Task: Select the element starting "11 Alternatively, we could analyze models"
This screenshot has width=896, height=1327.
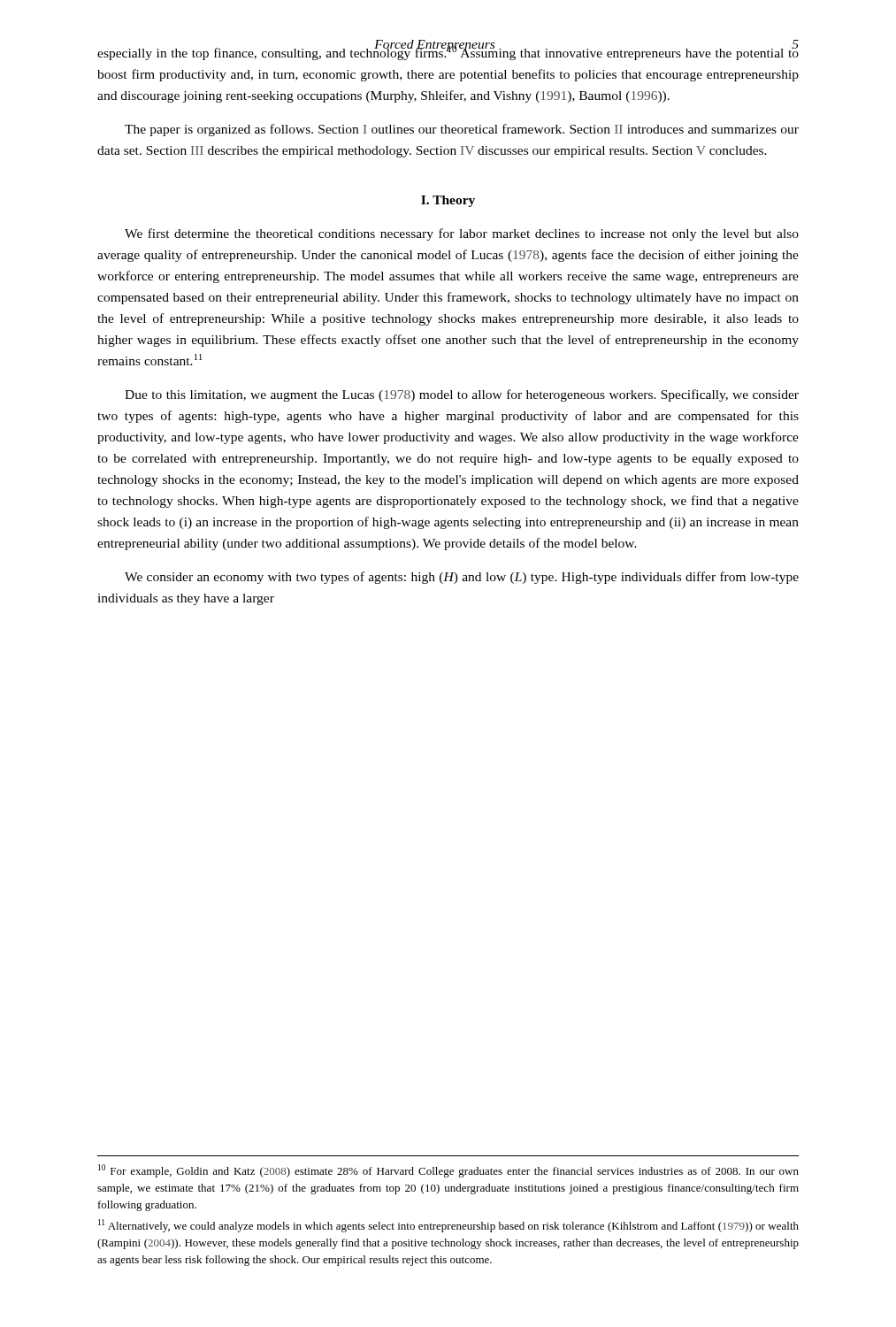Action: [x=448, y=1242]
